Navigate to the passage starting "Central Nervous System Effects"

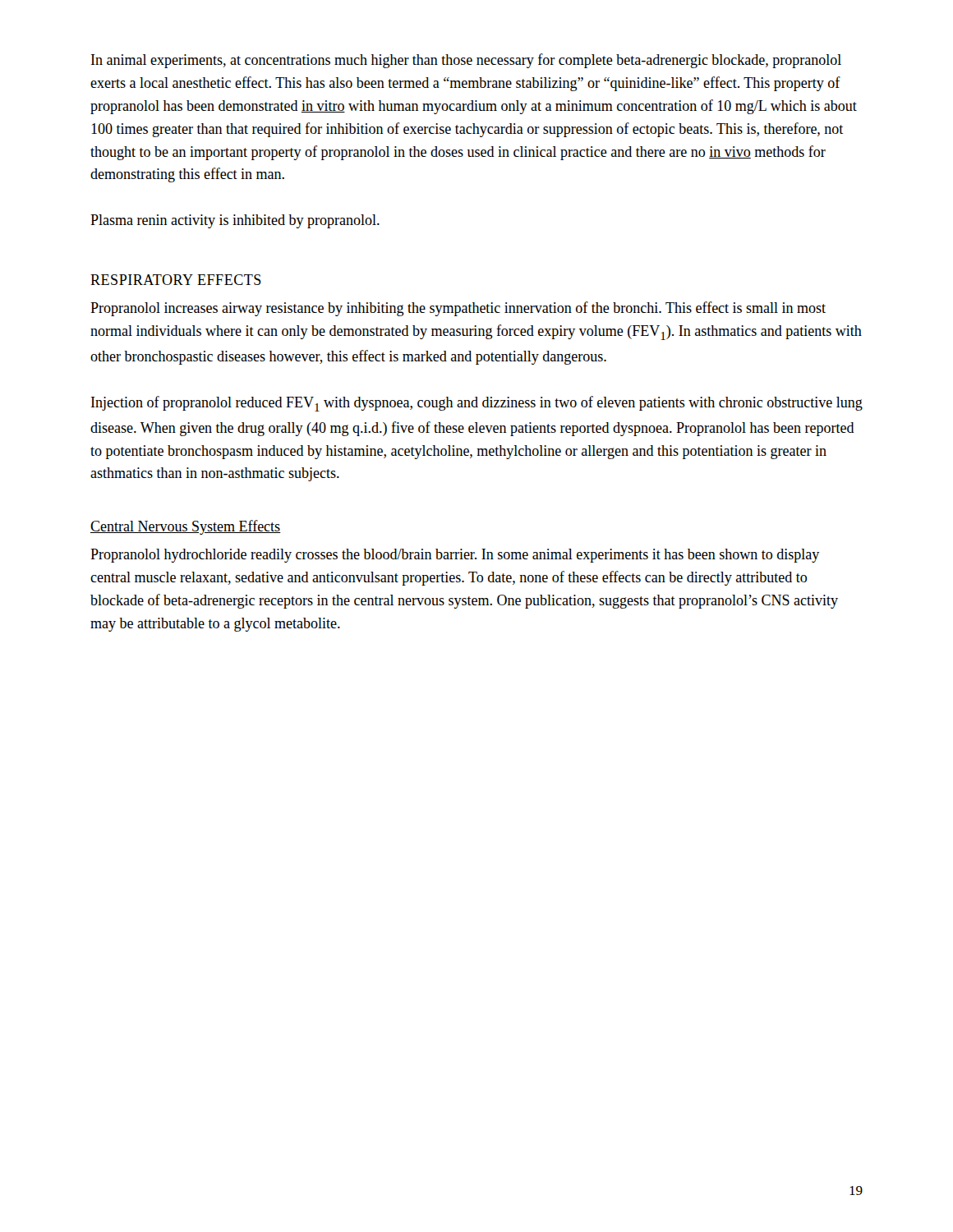185,527
